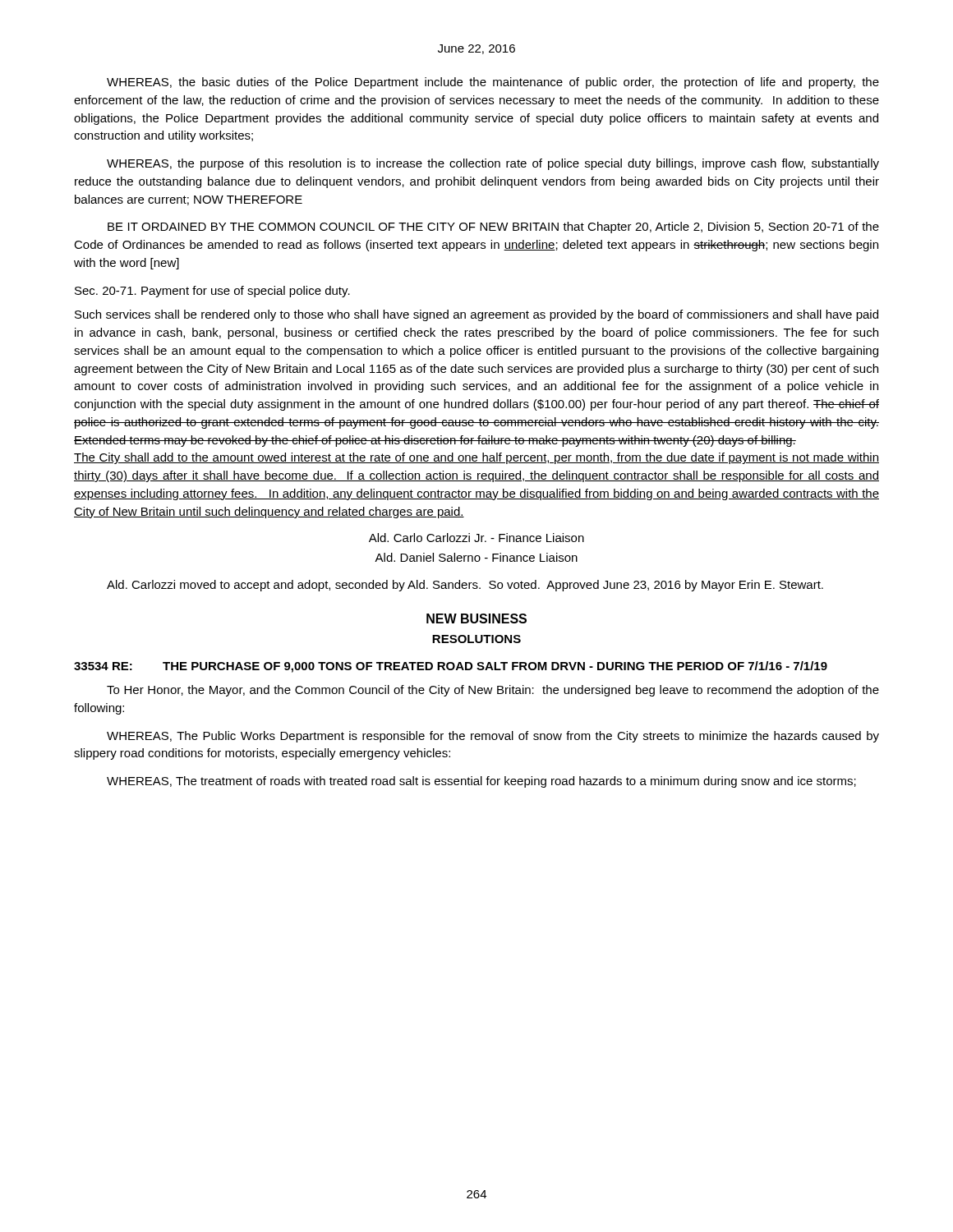953x1232 pixels.
Task: Find the block on this page that starts "WHEREAS, The Public Works Department is responsible"
Action: click(476, 744)
